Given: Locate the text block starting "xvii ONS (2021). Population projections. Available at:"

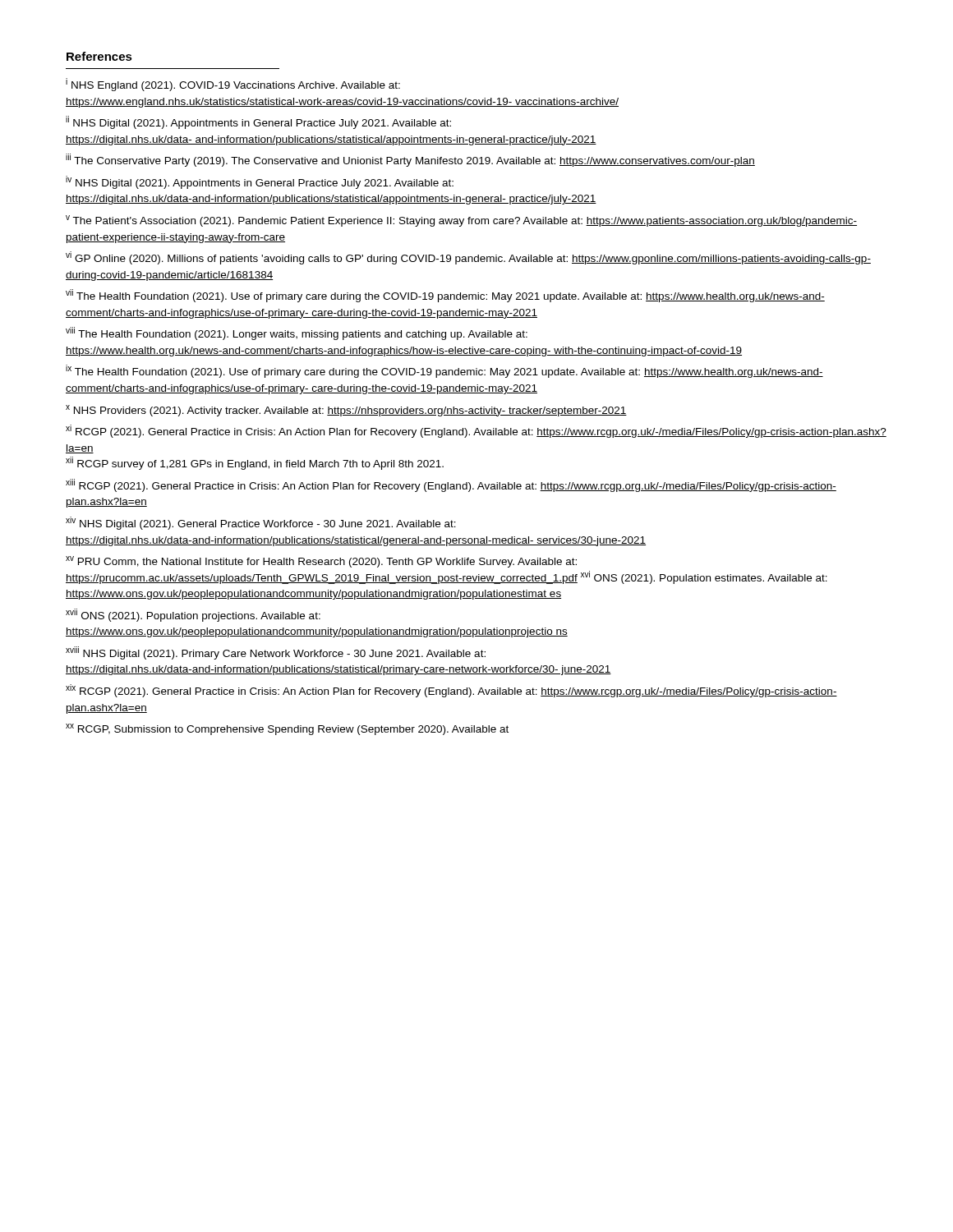Looking at the screenshot, I should [x=317, y=623].
